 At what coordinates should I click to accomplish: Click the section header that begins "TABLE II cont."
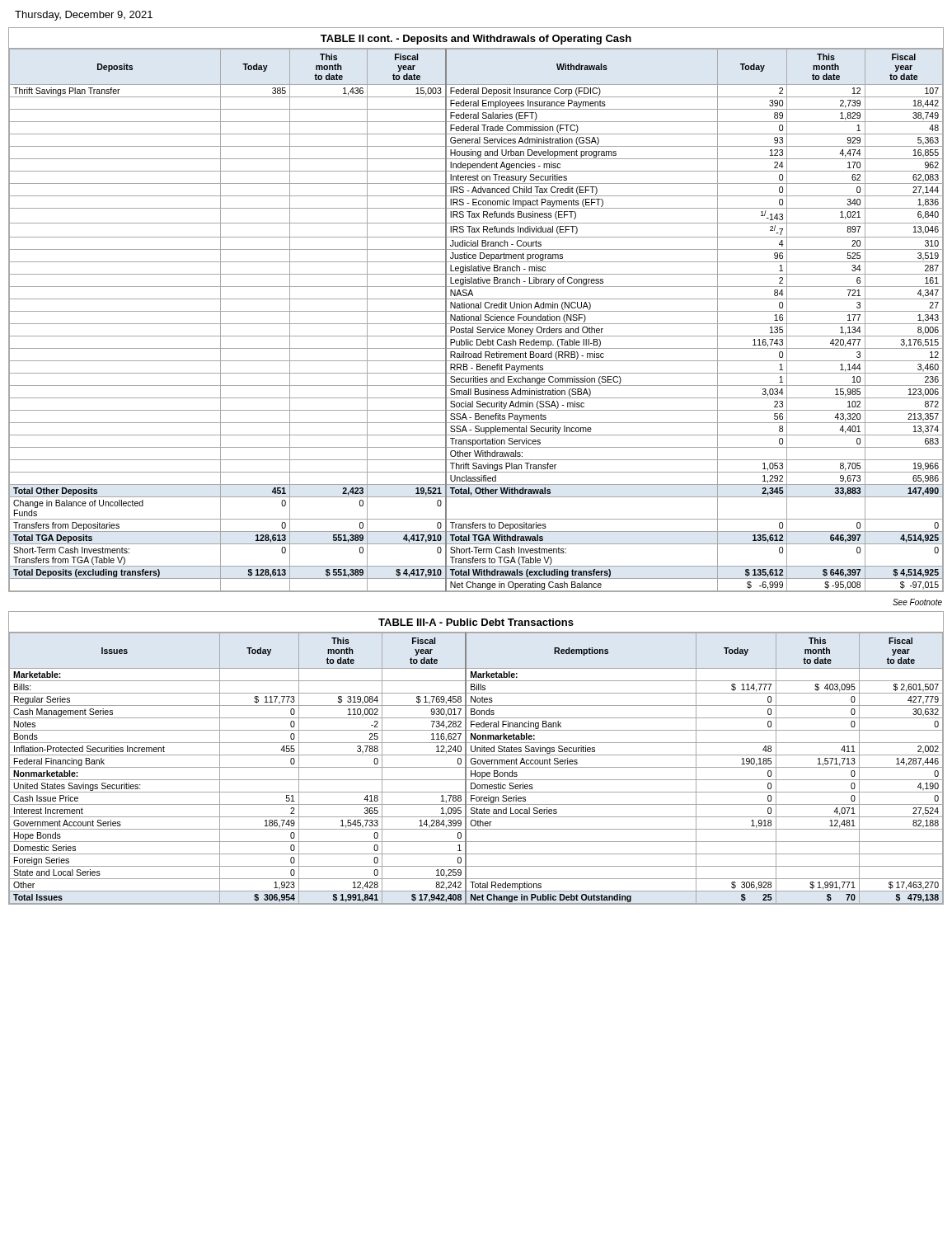point(476,38)
